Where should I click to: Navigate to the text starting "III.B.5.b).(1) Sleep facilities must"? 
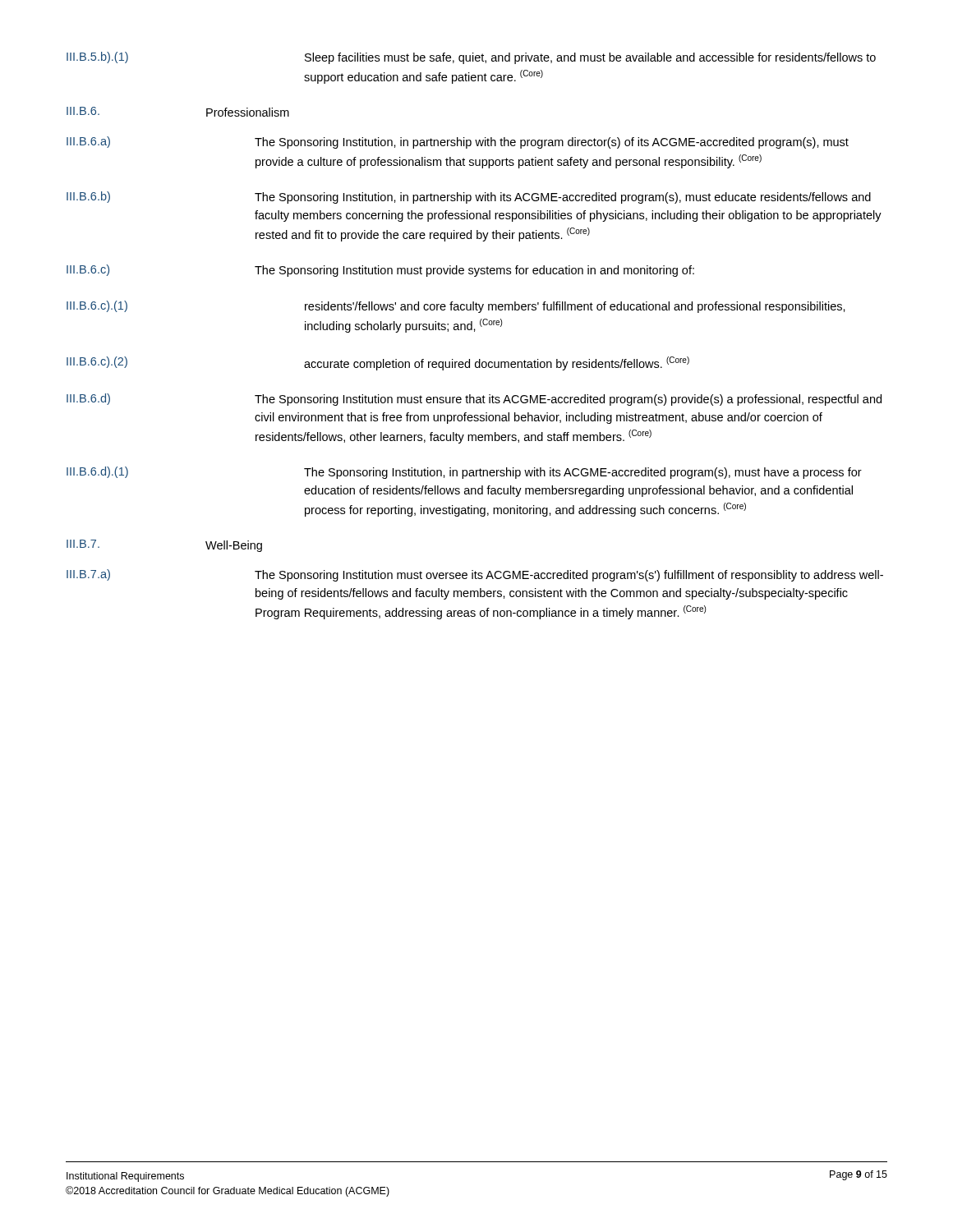tap(476, 68)
